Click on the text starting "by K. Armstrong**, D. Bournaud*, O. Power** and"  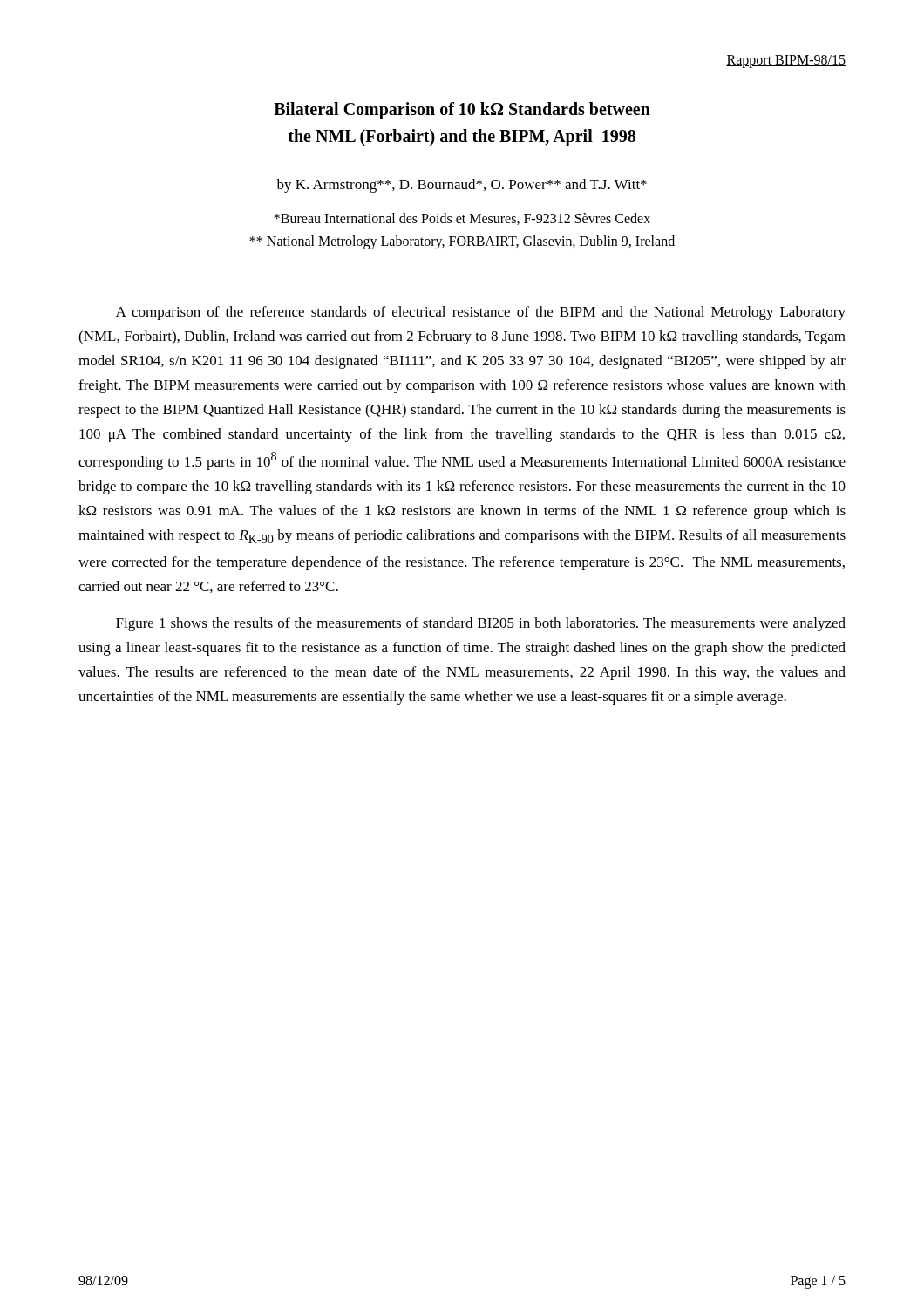tap(462, 184)
